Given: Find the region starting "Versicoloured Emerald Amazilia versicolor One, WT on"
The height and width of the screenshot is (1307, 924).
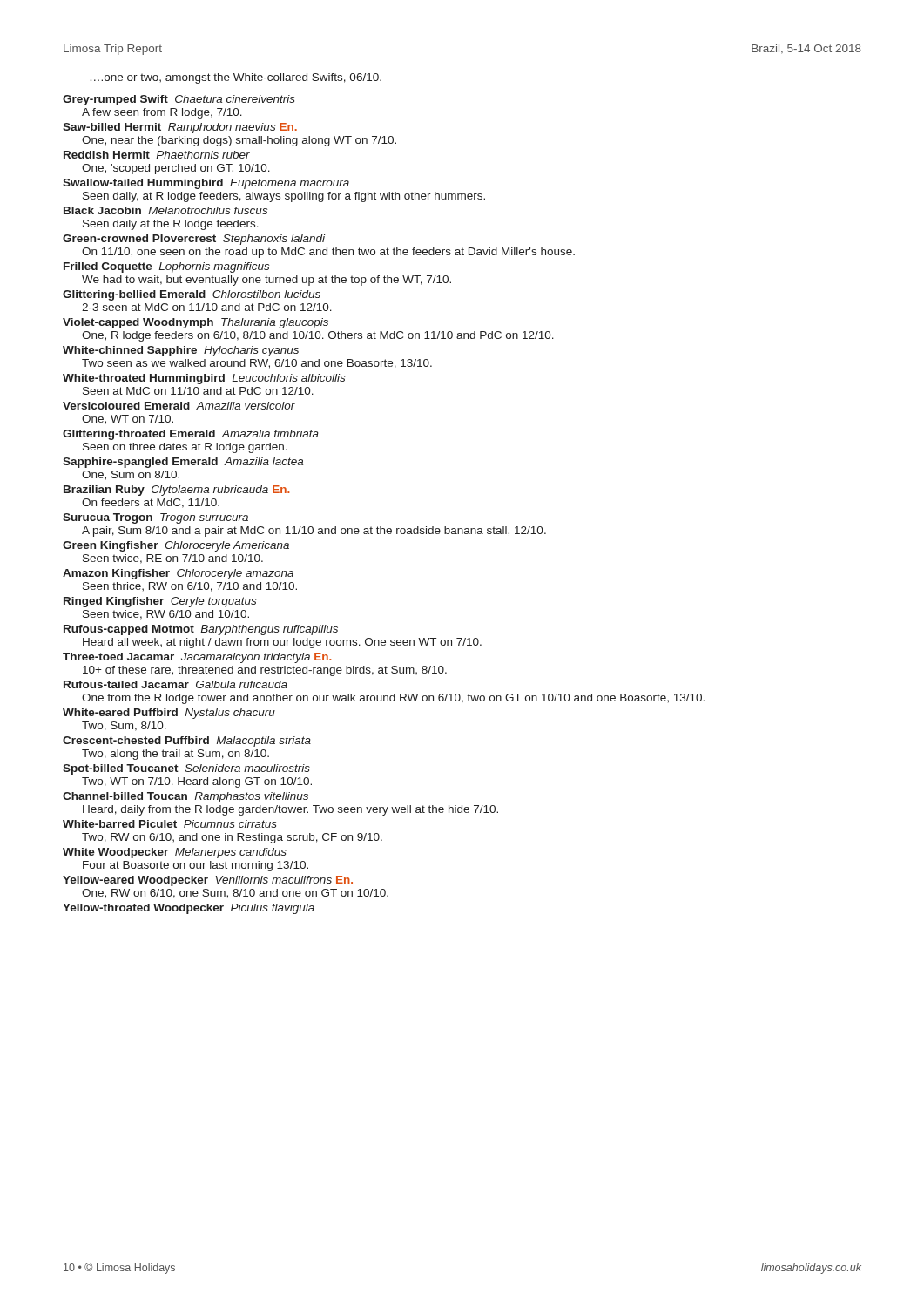Looking at the screenshot, I should tap(179, 406).
